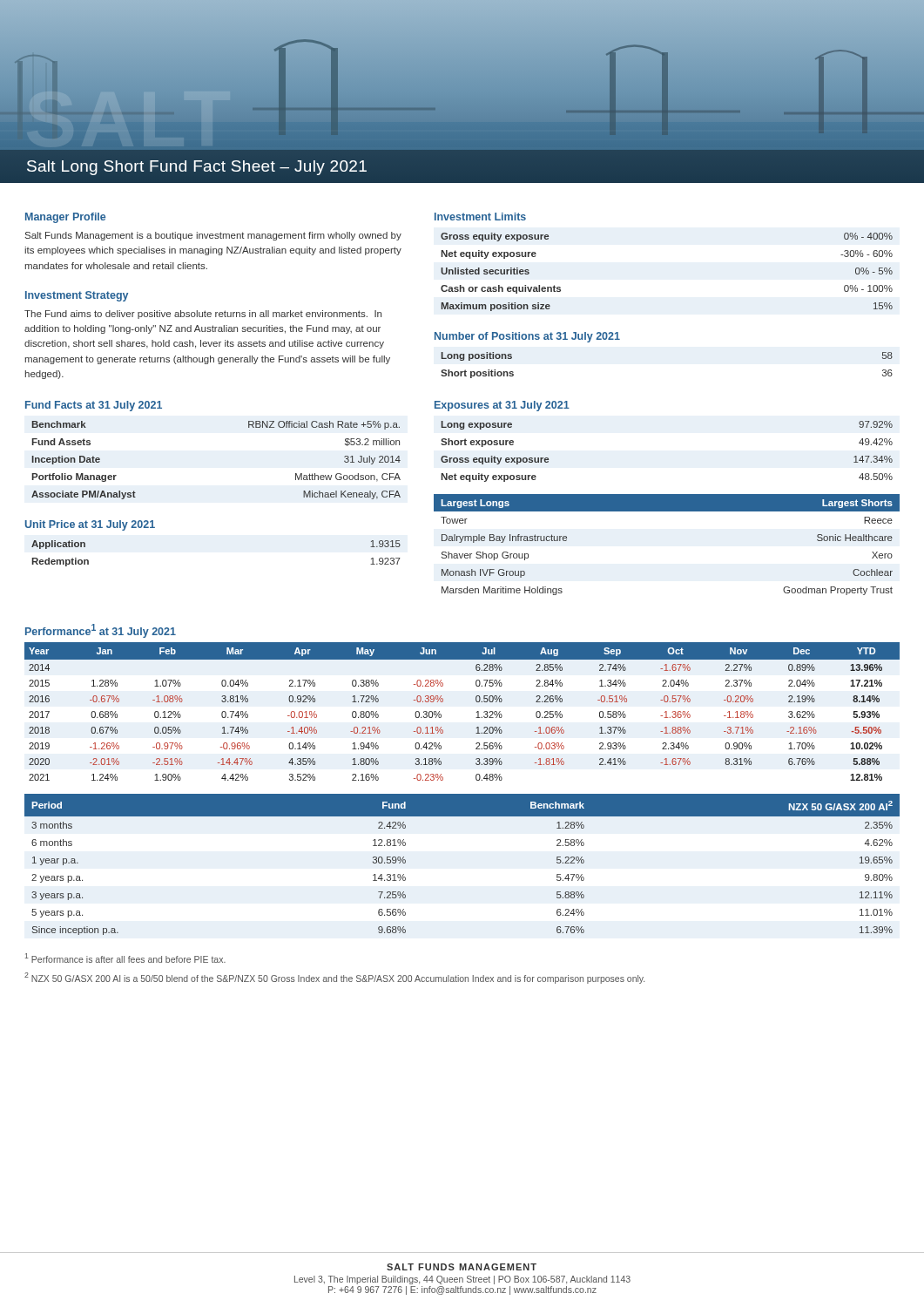The image size is (924, 1307).
Task: Locate the text starting "Number of Positions at 31 July 2021"
Action: pyautogui.click(x=527, y=336)
